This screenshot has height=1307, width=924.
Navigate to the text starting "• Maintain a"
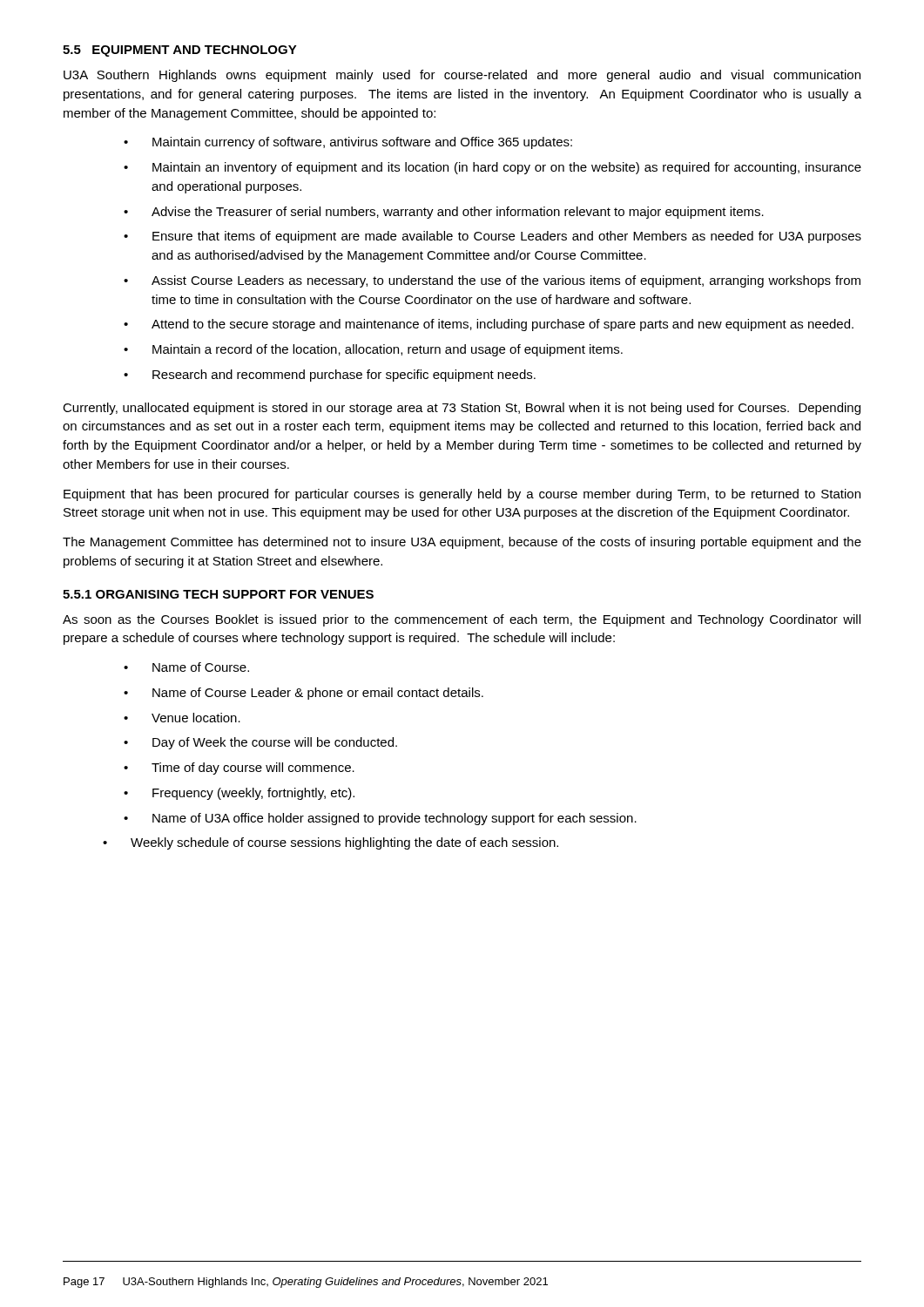[x=481, y=349]
